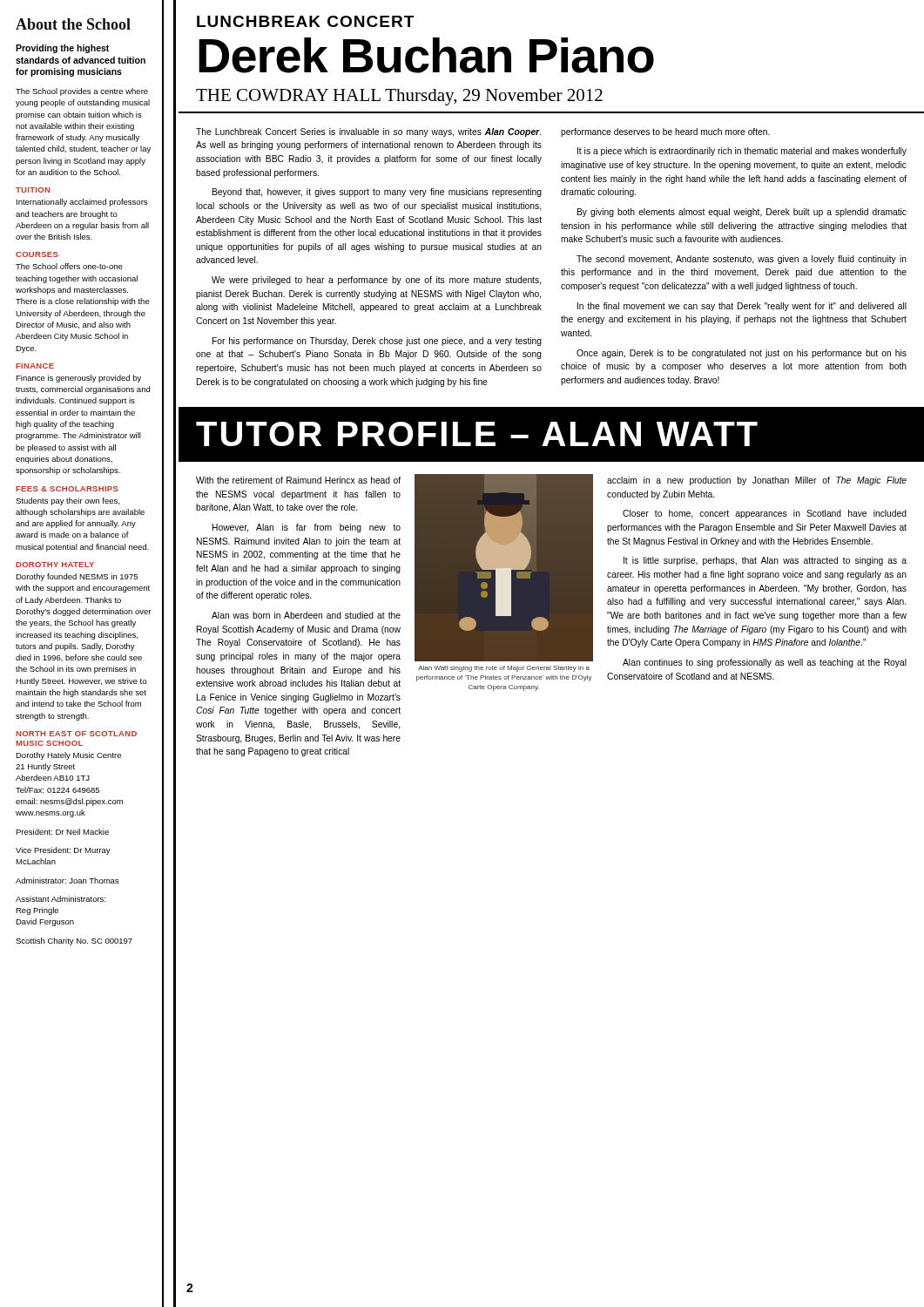Find "President: Dr Neil Mackie" on this page
924x1307 pixels.
click(x=62, y=831)
